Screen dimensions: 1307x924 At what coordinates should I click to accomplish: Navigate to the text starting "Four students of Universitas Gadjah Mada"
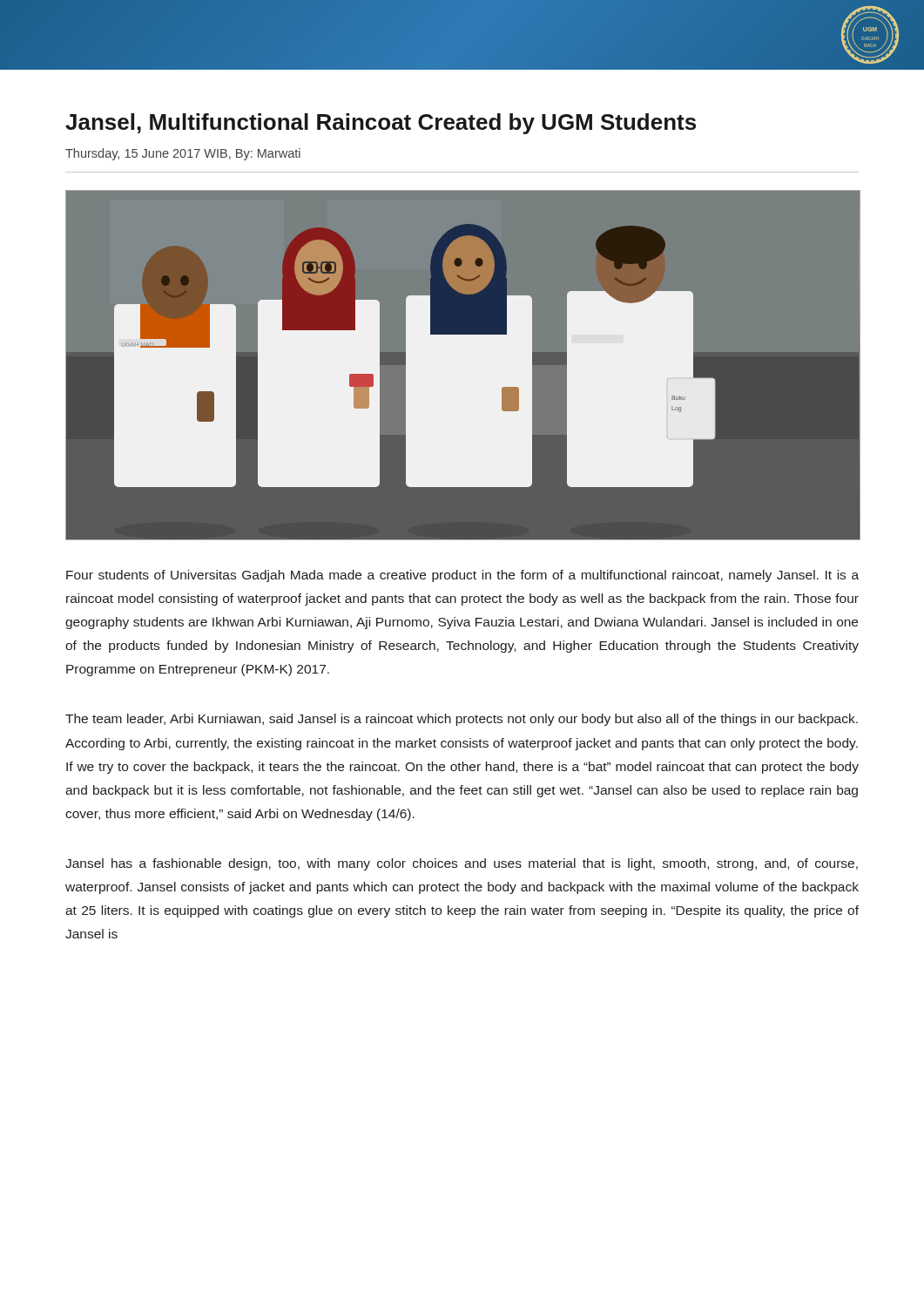tap(462, 622)
